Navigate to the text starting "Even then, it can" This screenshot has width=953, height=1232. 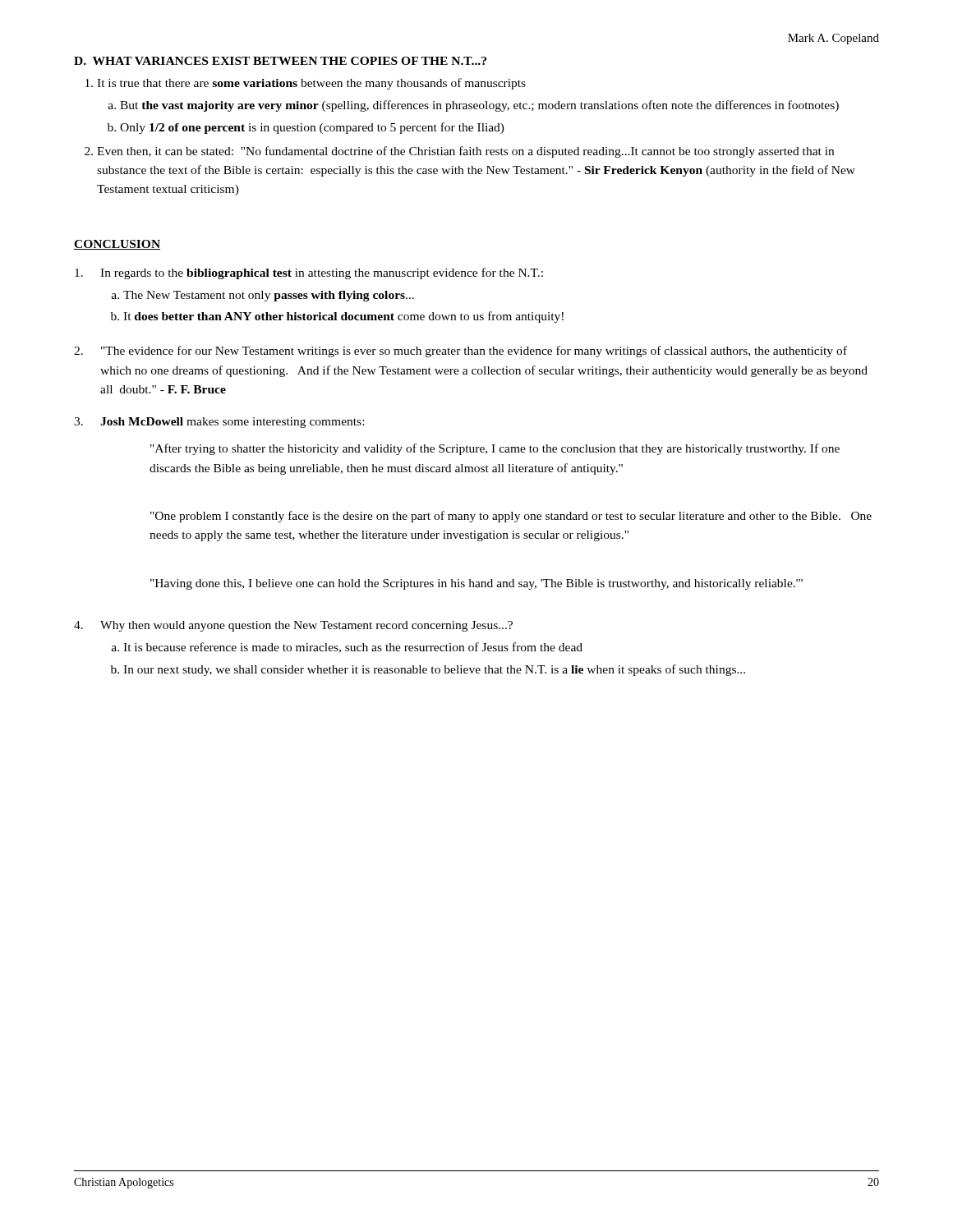476,170
